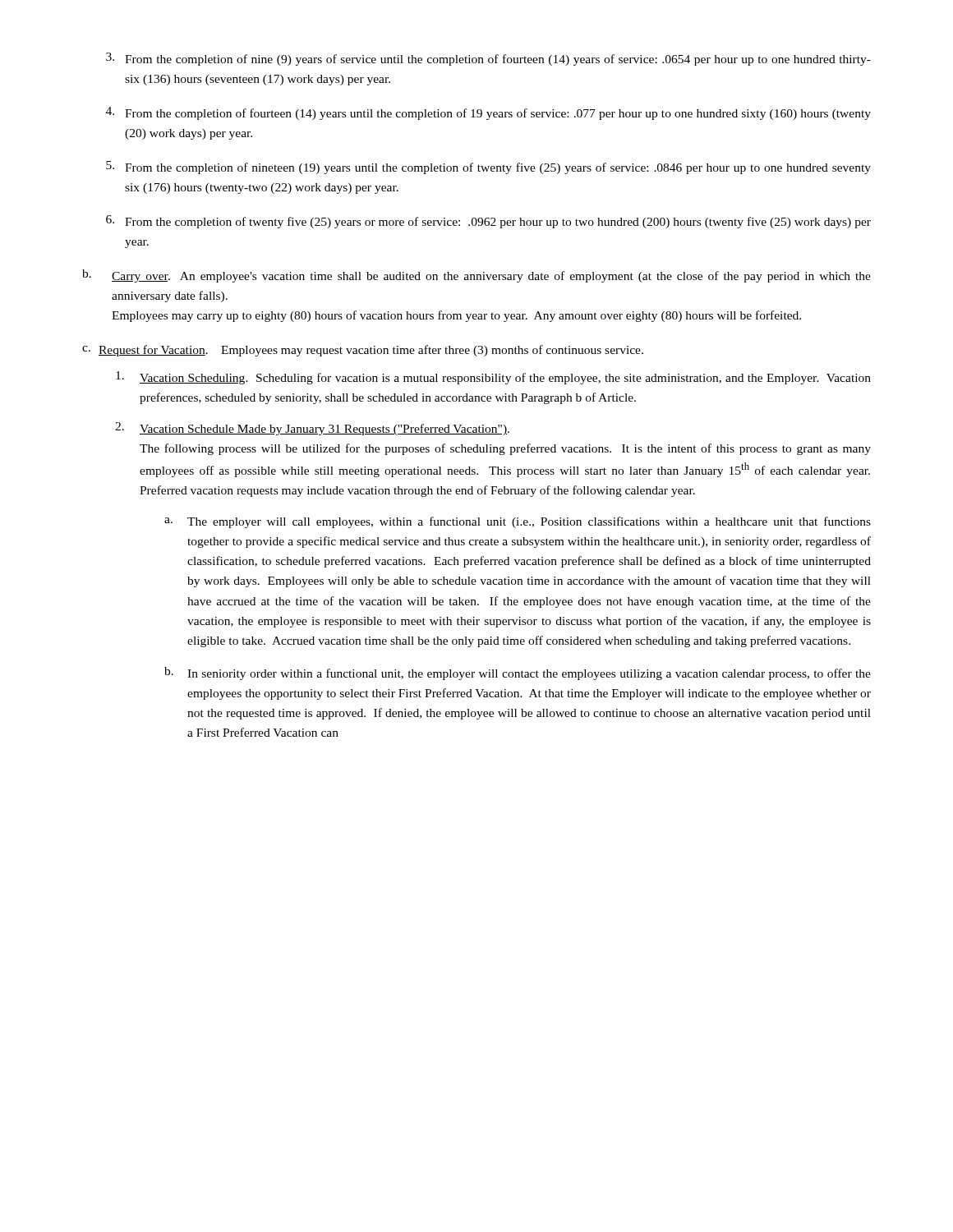The image size is (953, 1232).
Task: Locate the list item containing "3. From the completion of"
Action: (476, 69)
